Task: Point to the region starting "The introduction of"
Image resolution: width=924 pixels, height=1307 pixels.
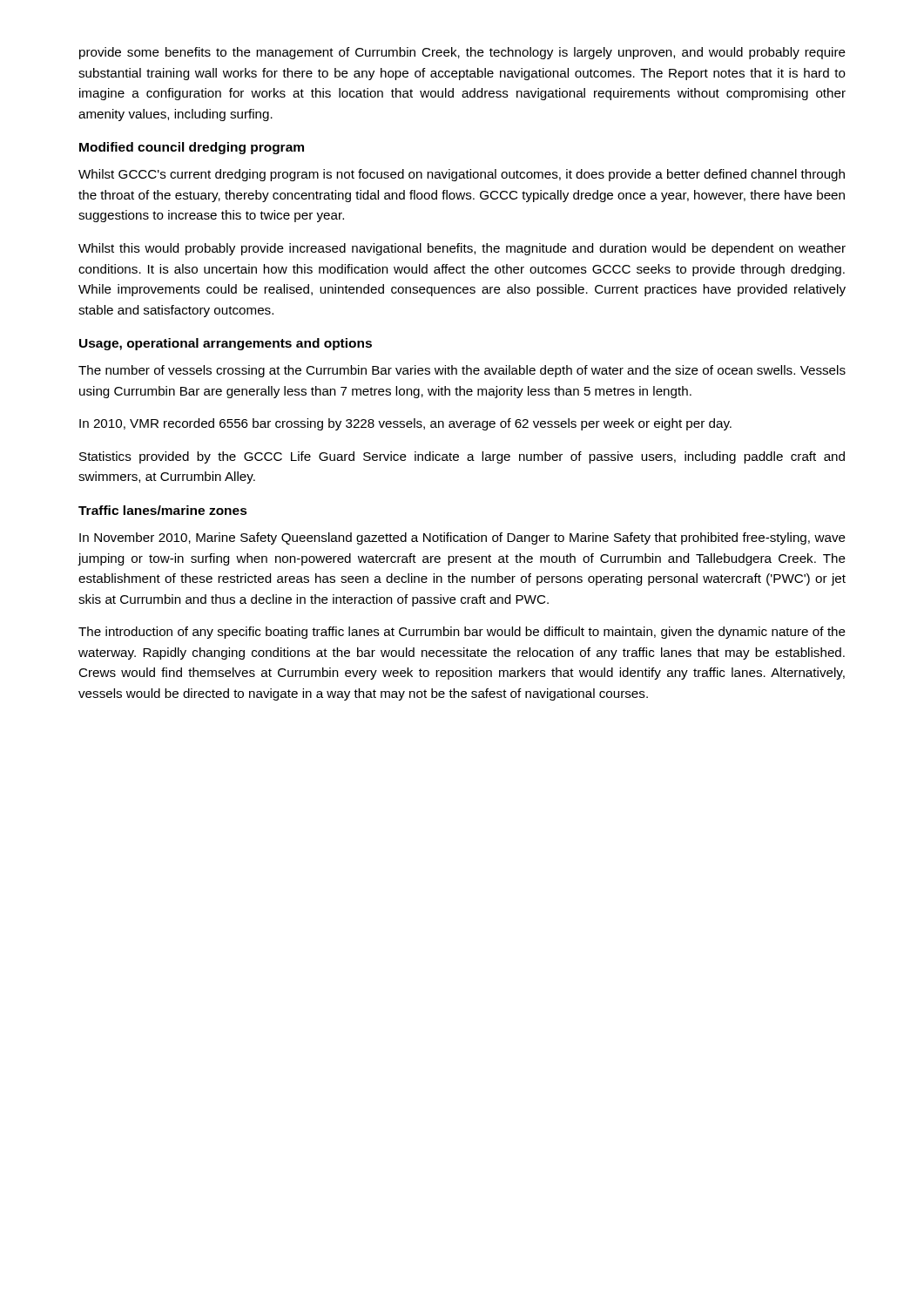Action: click(462, 662)
